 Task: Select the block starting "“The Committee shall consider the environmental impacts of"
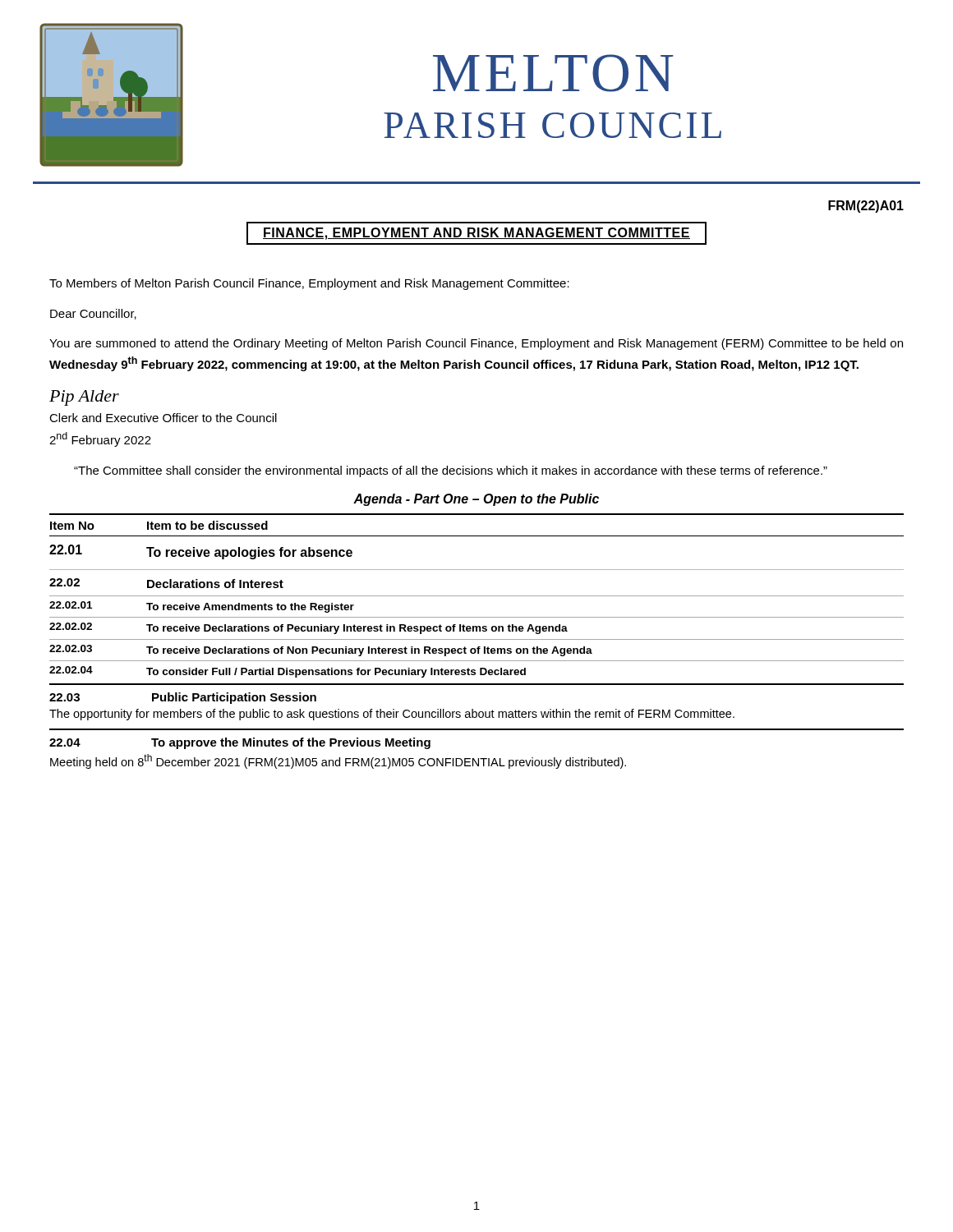451,470
